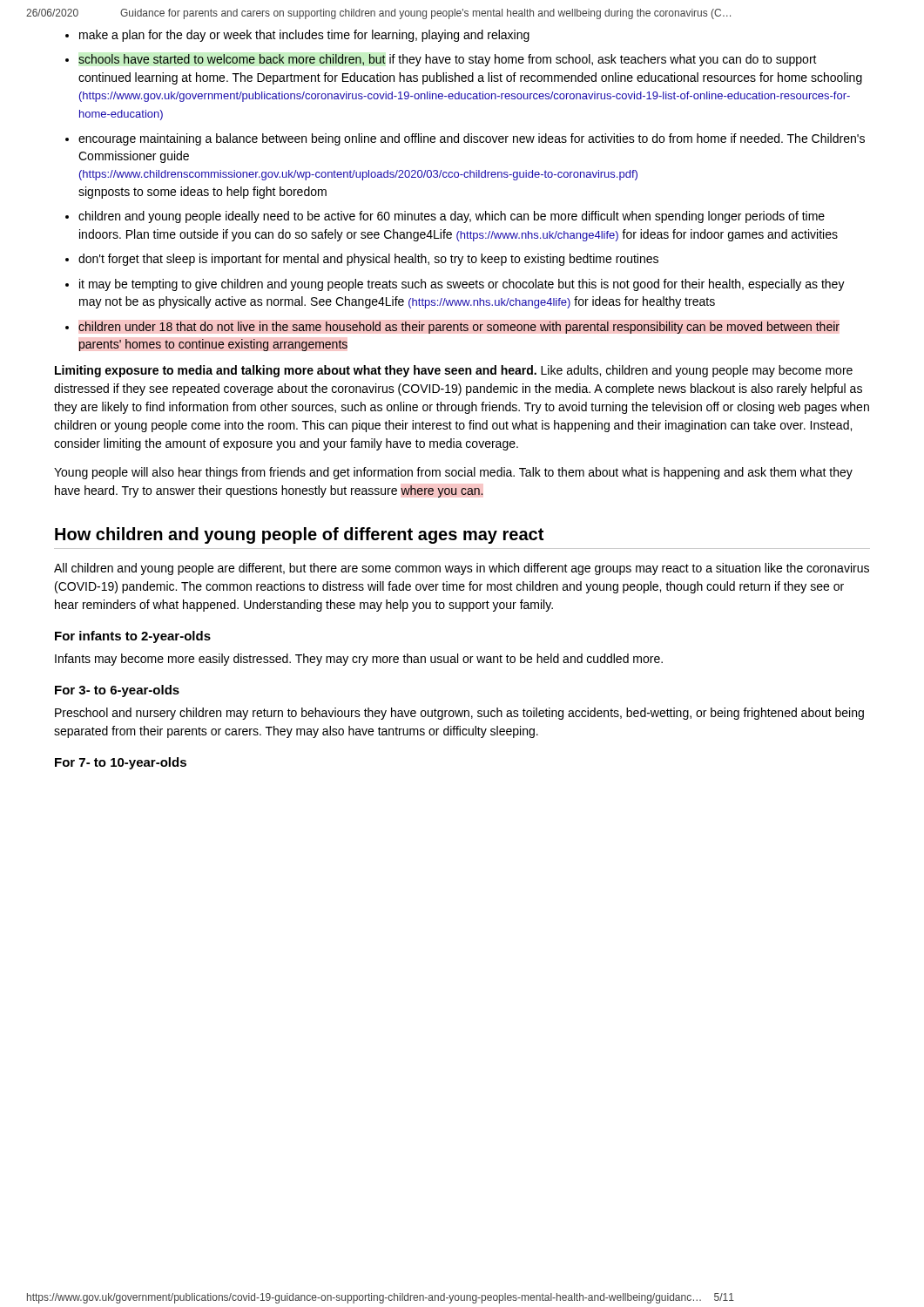Click on the element starting "Limiting exposure to"
This screenshot has width=924, height=1307.
click(462, 407)
